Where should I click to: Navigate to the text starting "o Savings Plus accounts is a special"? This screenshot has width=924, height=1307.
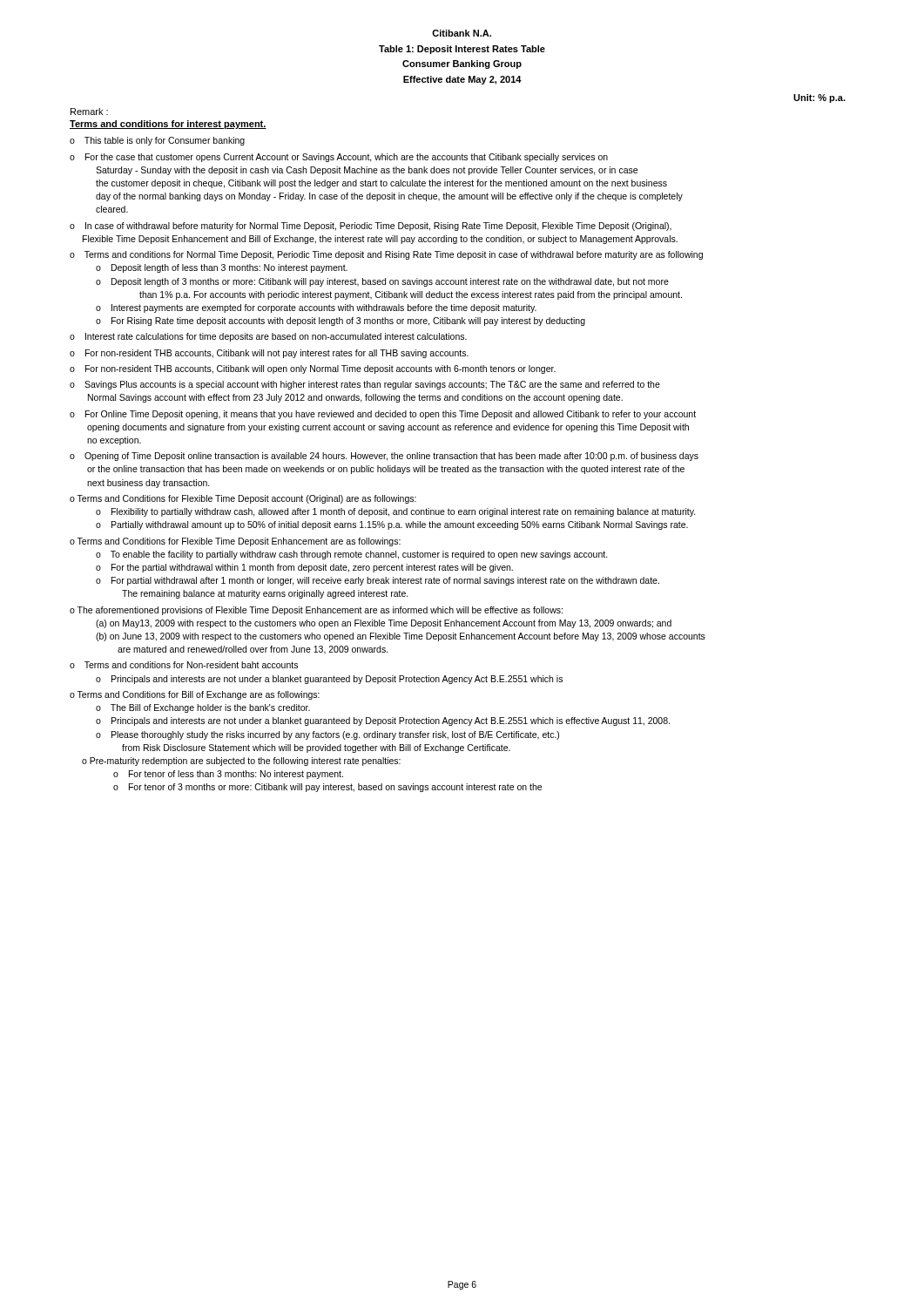[365, 391]
